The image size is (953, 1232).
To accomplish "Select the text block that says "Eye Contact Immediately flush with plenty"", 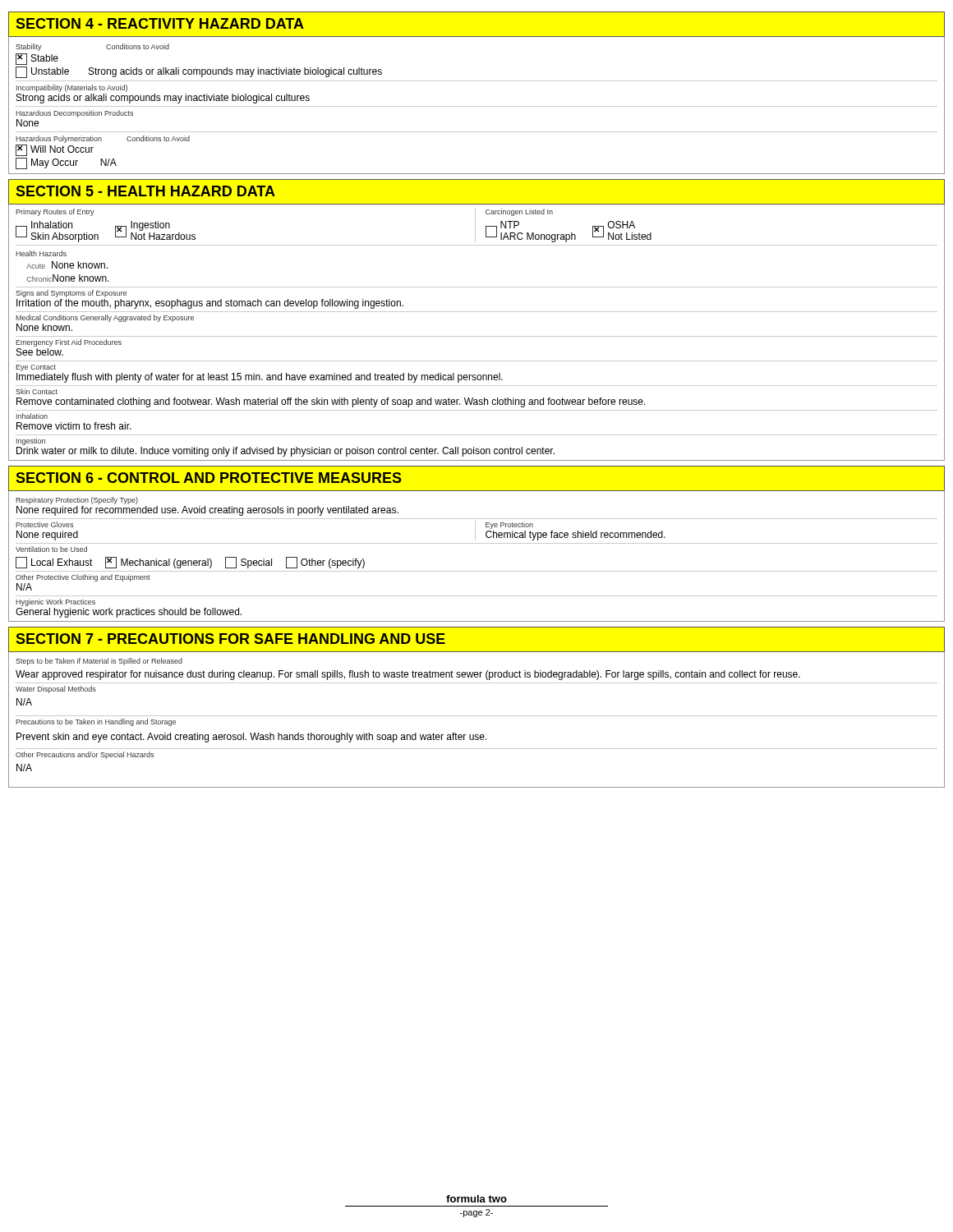I will (476, 373).
